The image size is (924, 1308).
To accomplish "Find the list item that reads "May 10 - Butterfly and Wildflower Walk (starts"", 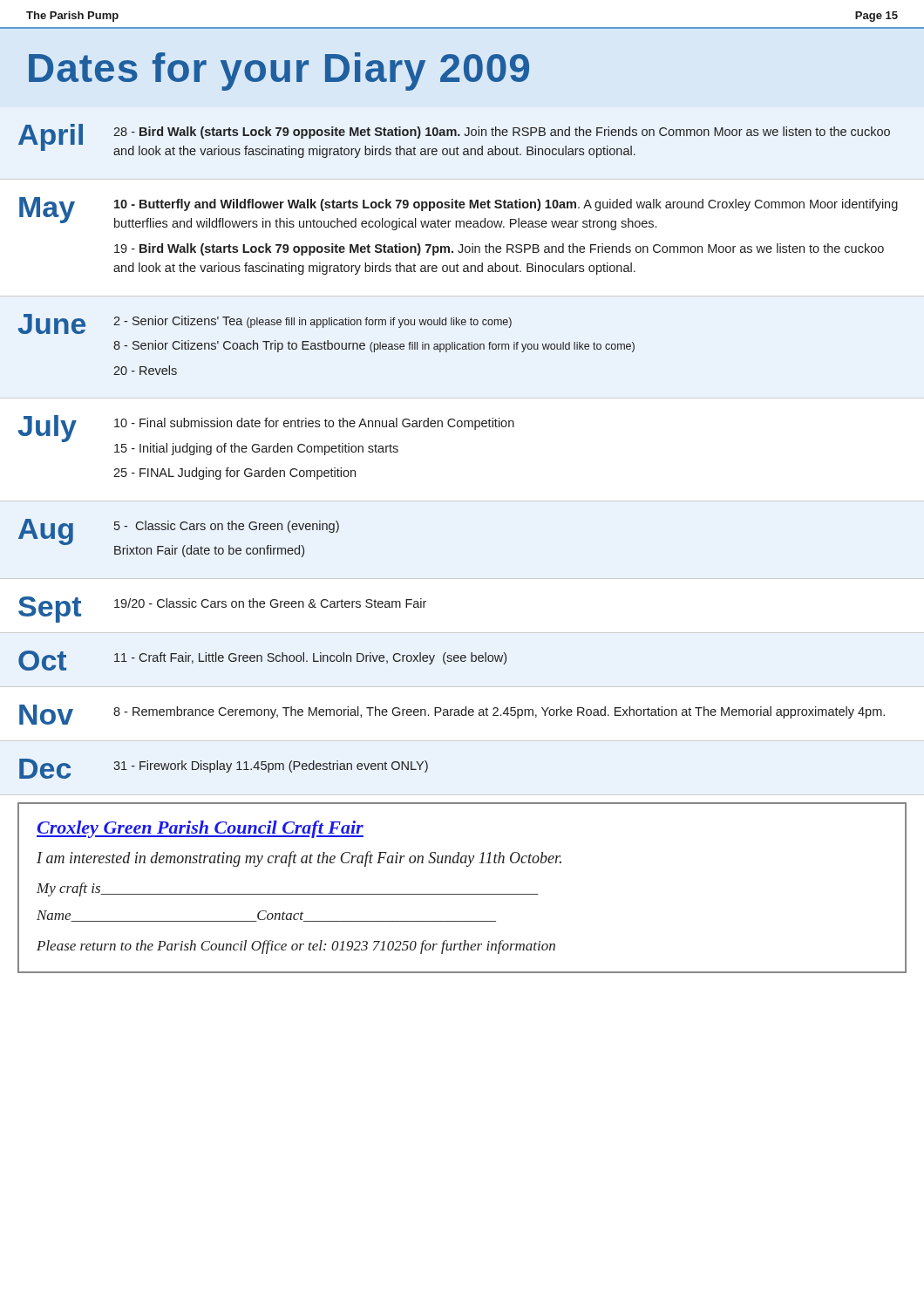I will click(x=462, y=238).
